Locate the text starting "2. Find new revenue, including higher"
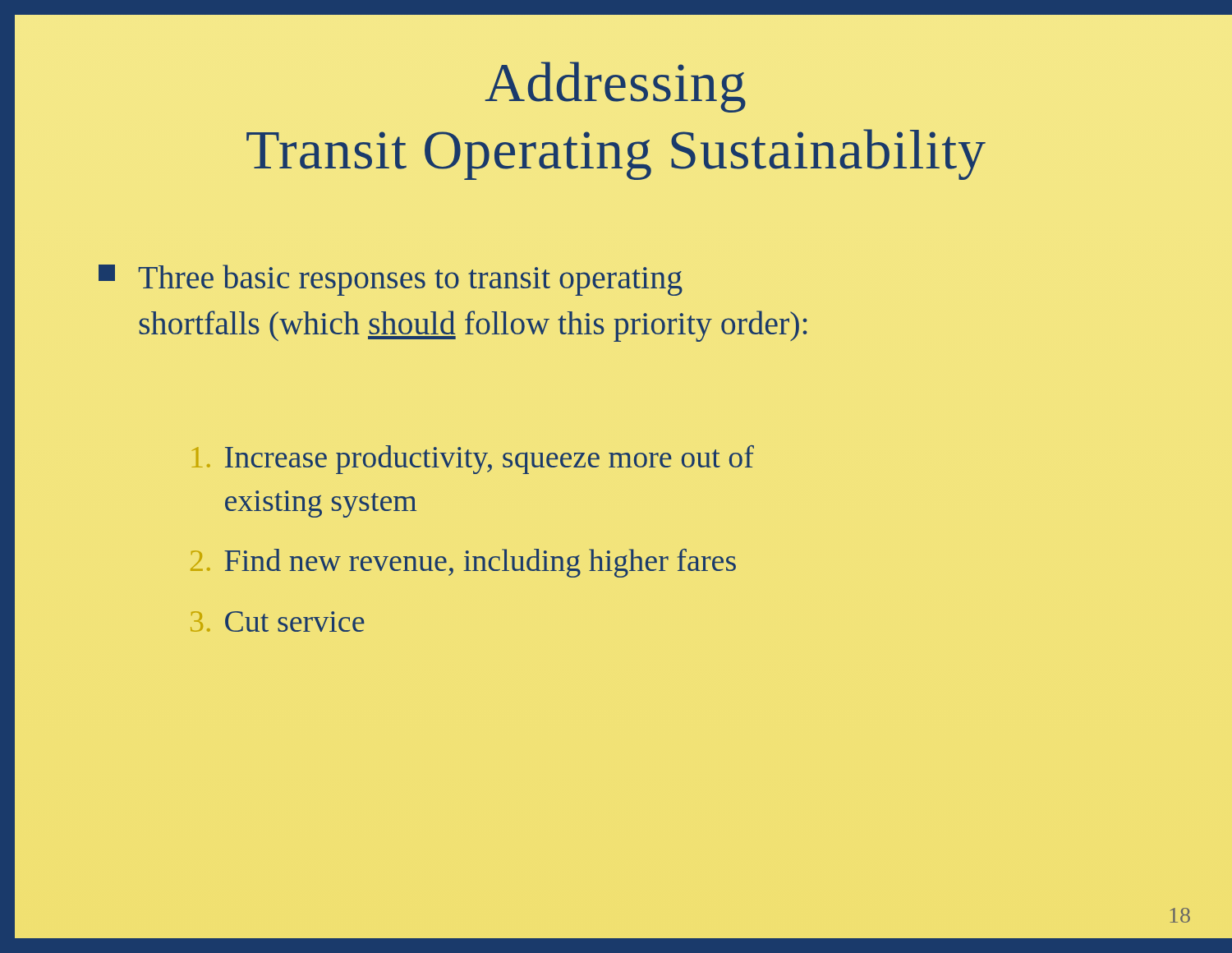Image resolution: width=1232 pixels, height=953 pixels. click(463, 561)
